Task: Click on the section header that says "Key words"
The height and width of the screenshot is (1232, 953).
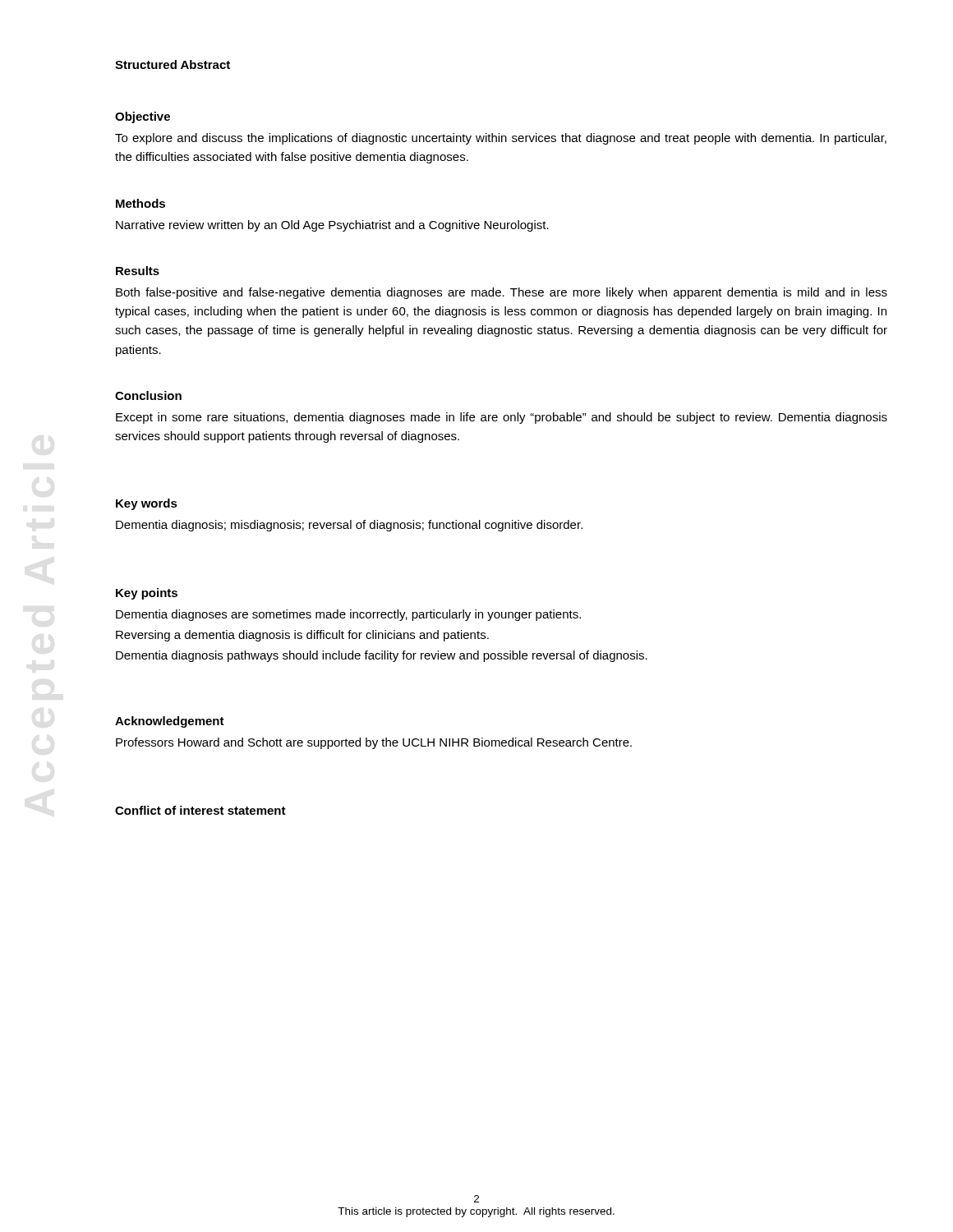Action: pos(146,503)
